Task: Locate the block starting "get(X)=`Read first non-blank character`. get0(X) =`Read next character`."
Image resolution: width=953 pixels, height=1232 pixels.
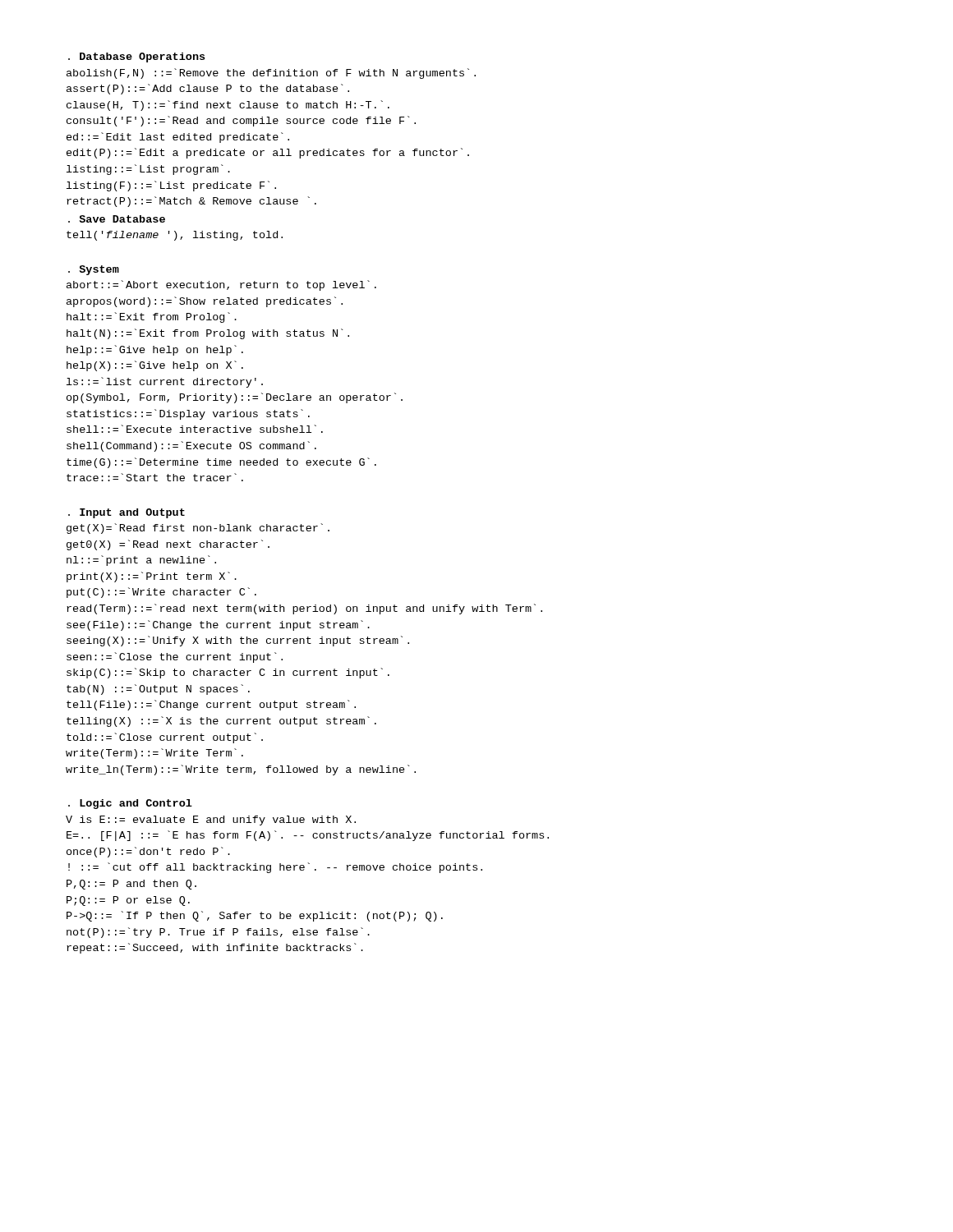Action: click(x=198, y=529)
